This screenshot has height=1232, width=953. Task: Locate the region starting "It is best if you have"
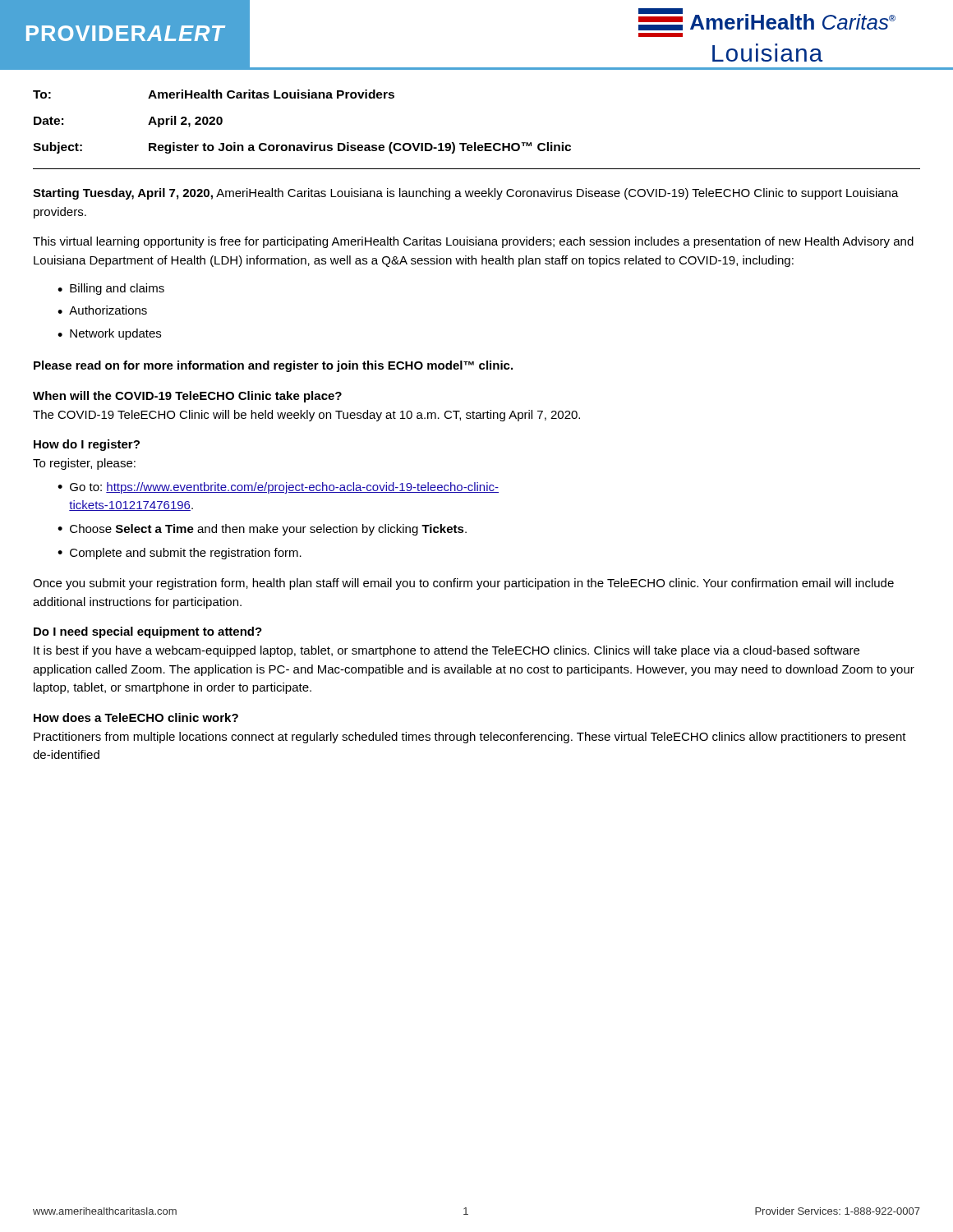pyautogui.click(x=476, y=670)
